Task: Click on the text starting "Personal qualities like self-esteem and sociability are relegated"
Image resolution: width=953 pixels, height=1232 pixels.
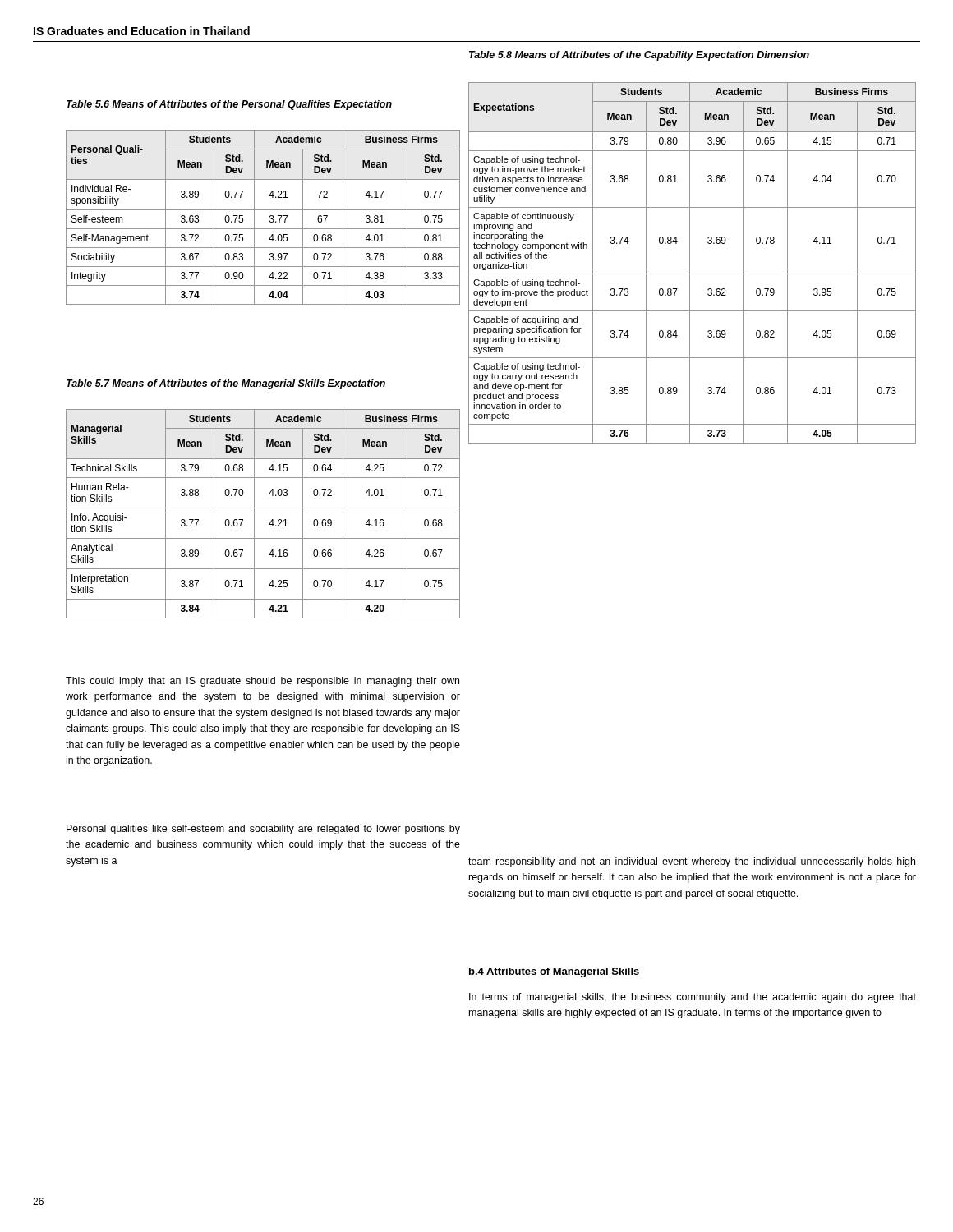Action: point(263,845)
